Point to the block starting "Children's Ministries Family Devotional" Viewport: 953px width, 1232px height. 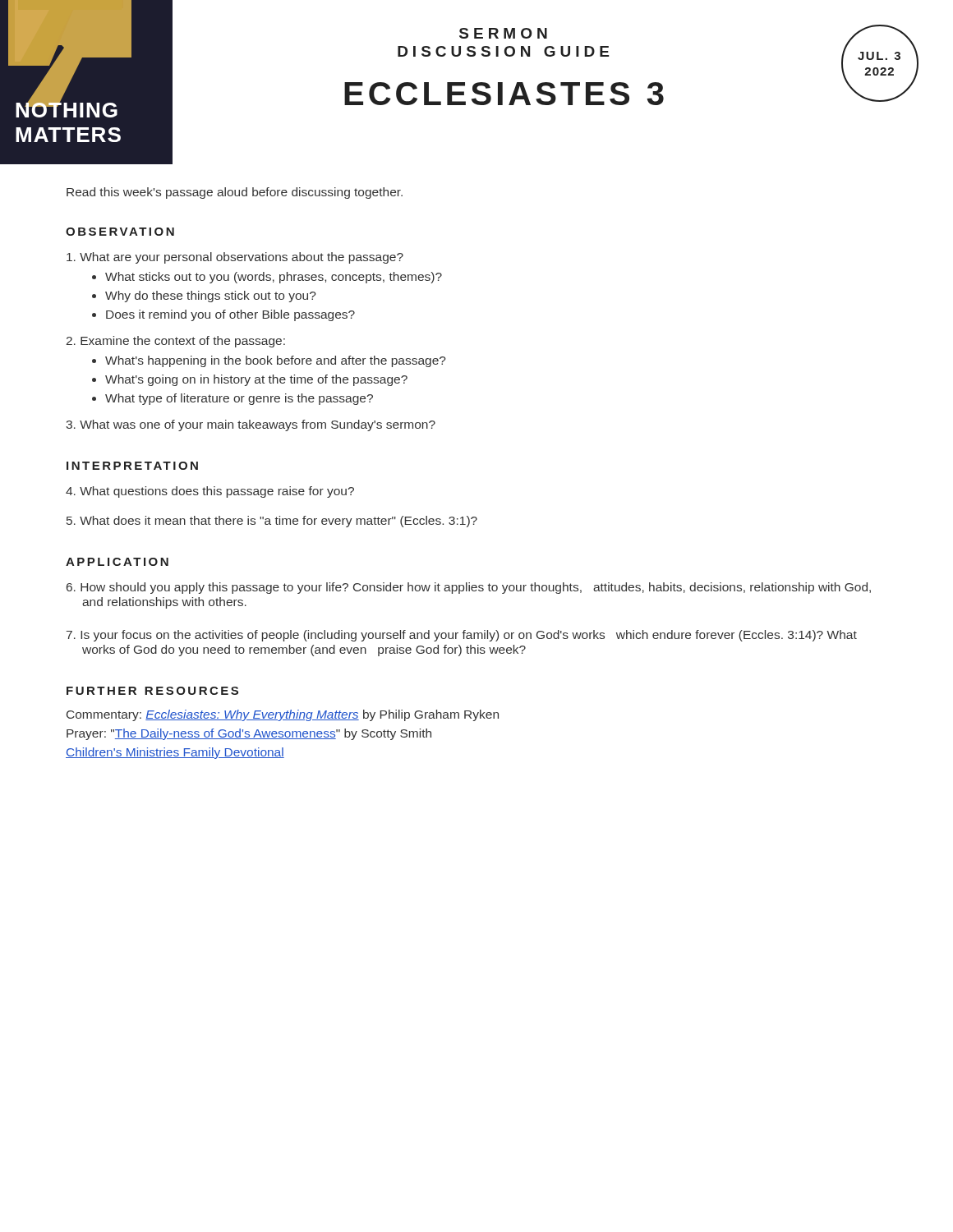coord(175,752)
